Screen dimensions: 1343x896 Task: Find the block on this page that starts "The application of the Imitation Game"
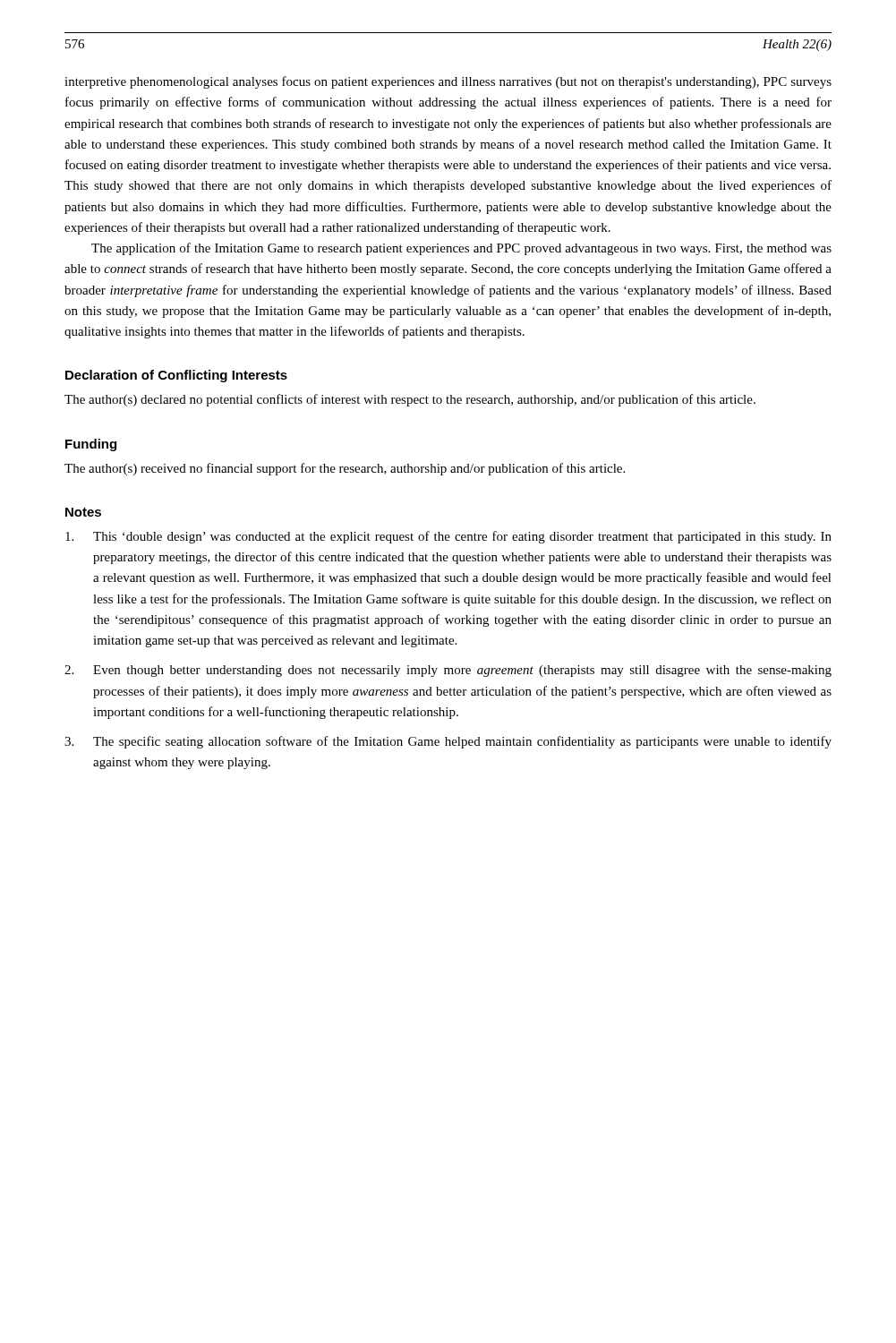[x=448, y=290]
